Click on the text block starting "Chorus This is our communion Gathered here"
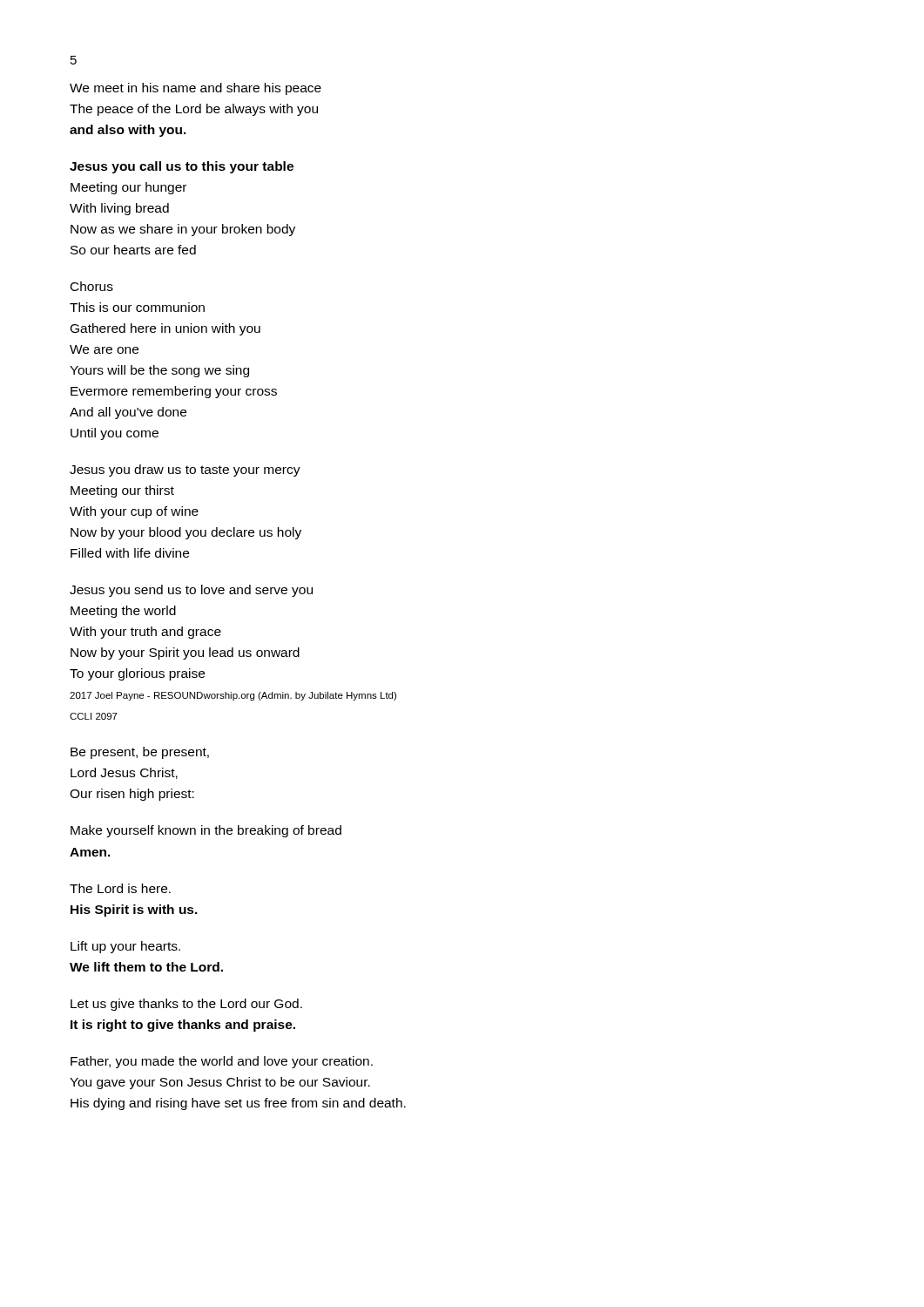Image resolution: width=924 pixels, height=1307 pixels. tap(174, 360)
